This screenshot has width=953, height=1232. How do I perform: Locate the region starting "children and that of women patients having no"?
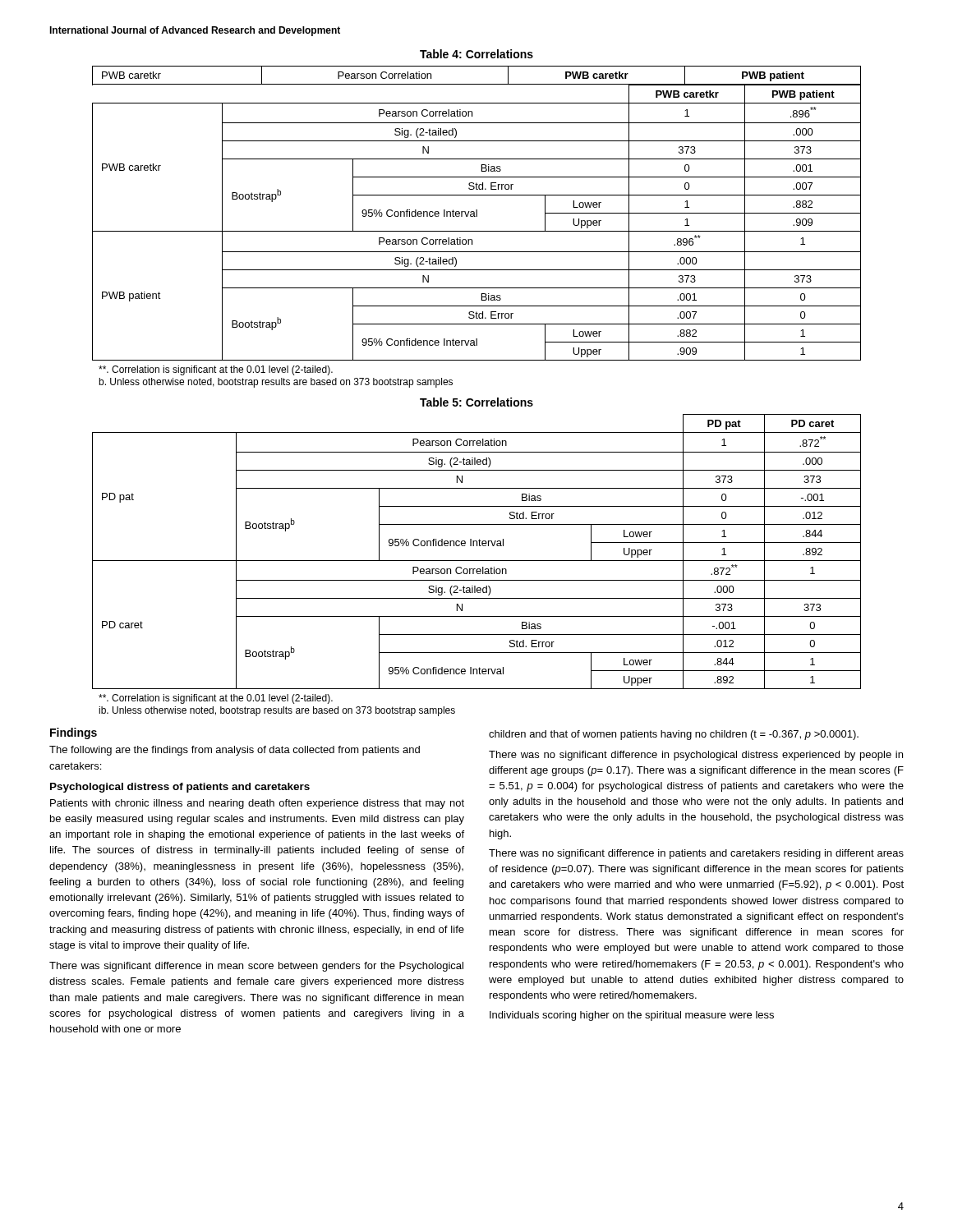click(x=674, y=734)
